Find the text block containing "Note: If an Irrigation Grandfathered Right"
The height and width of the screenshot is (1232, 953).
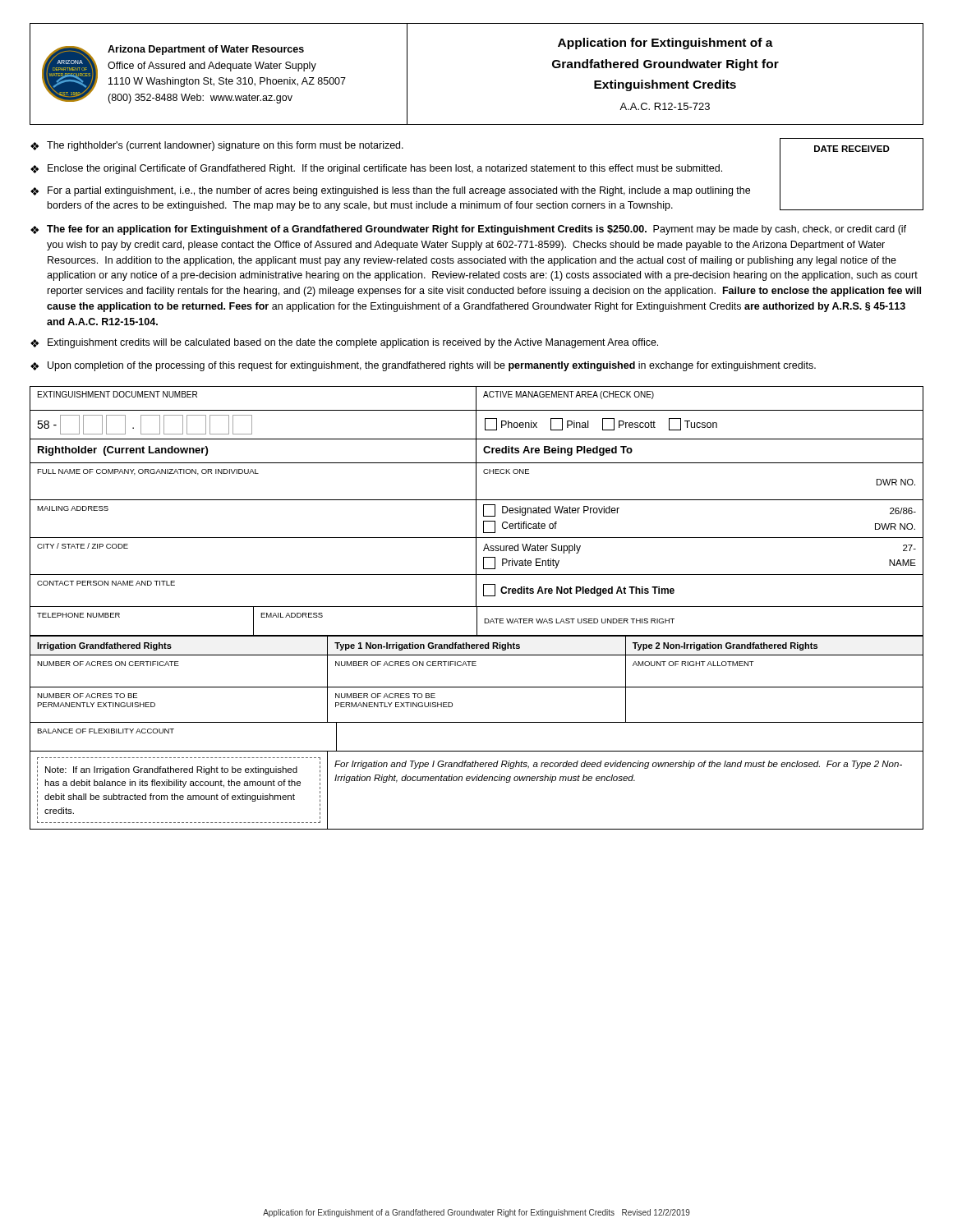(x=173, y=790)
